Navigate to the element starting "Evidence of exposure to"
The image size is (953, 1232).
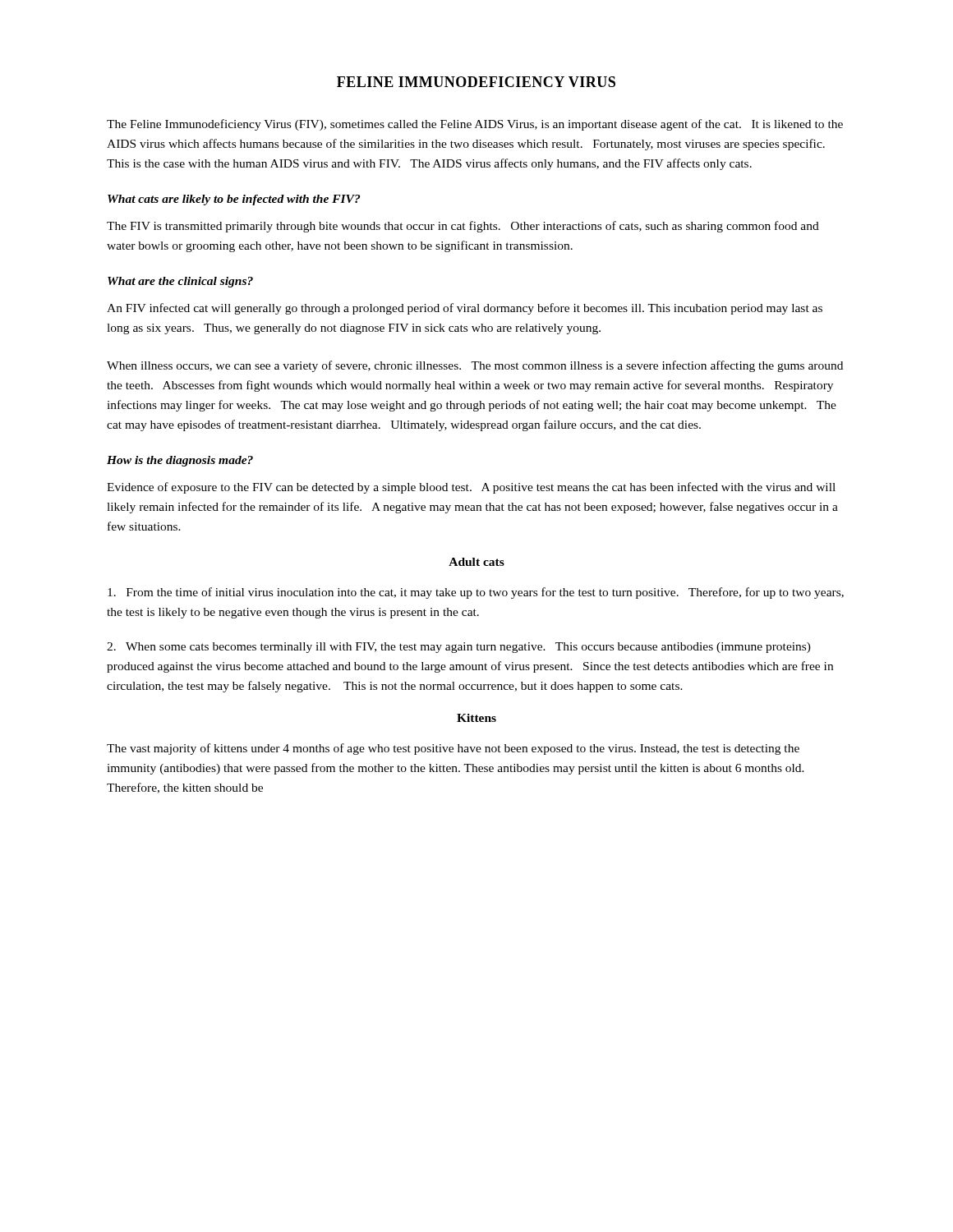[x=472, y=506]
